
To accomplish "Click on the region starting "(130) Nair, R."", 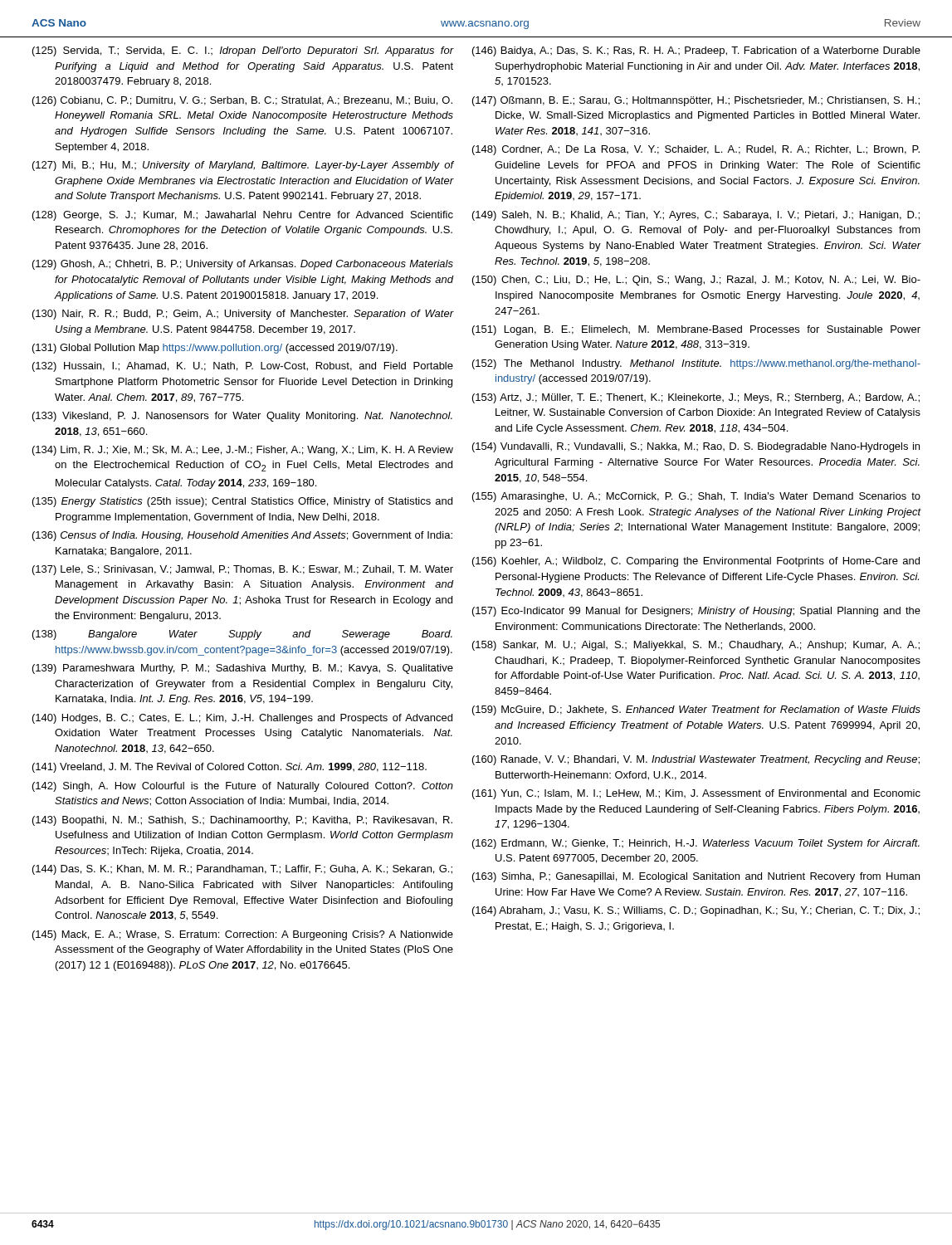I will 242,322.
